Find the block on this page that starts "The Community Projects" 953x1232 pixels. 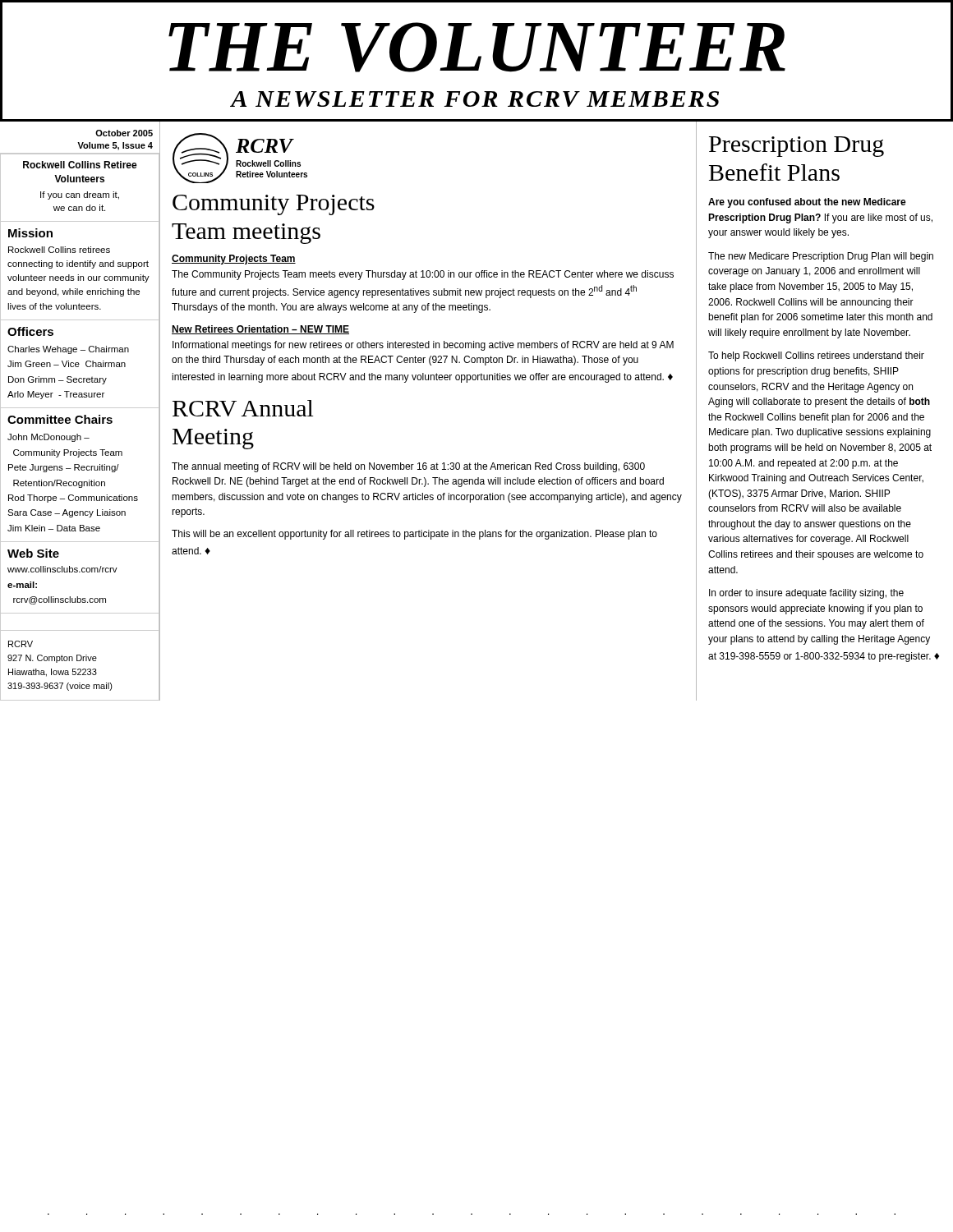click(423, 291)
